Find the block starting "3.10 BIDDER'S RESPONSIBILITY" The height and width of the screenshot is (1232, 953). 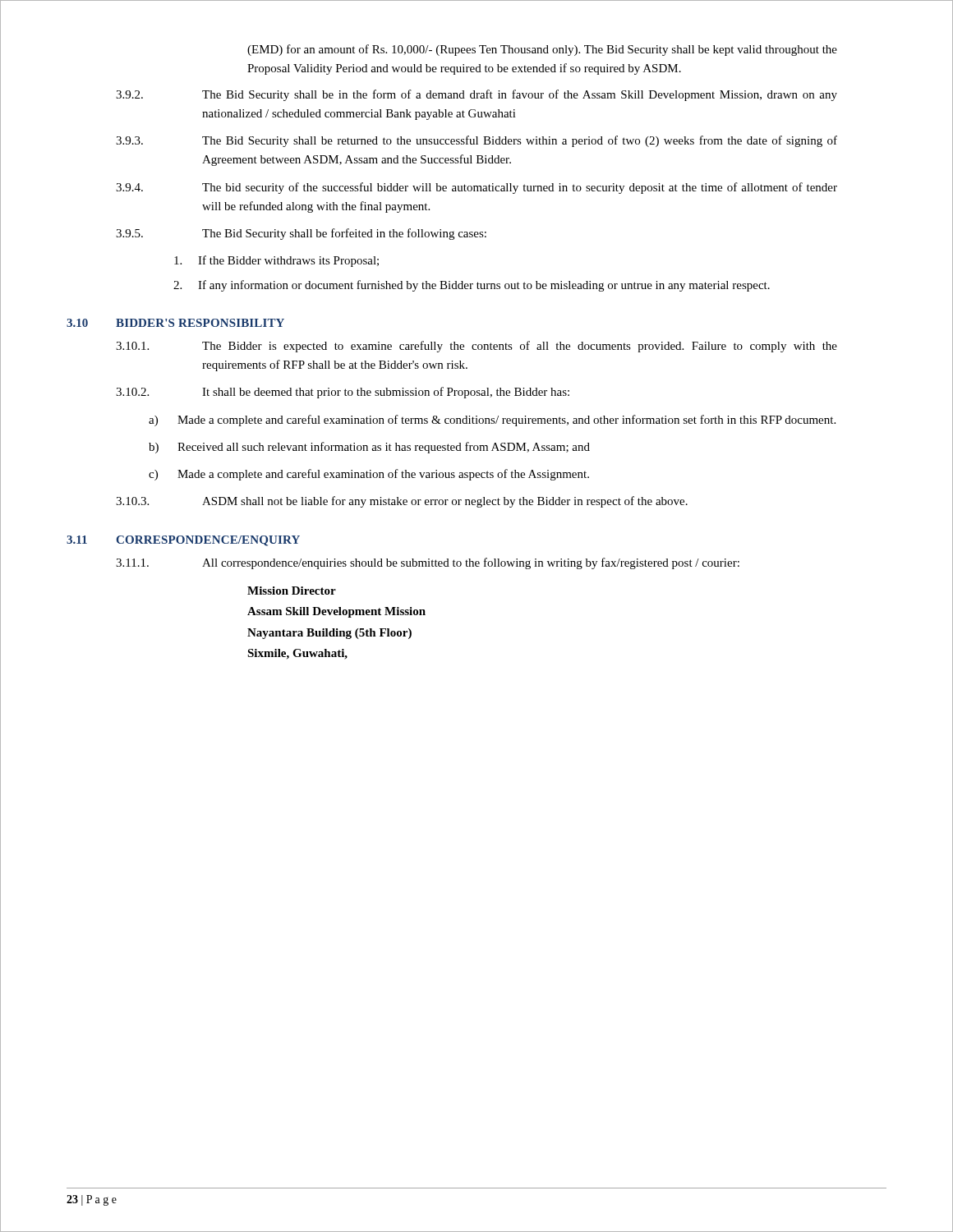(176, 323)
